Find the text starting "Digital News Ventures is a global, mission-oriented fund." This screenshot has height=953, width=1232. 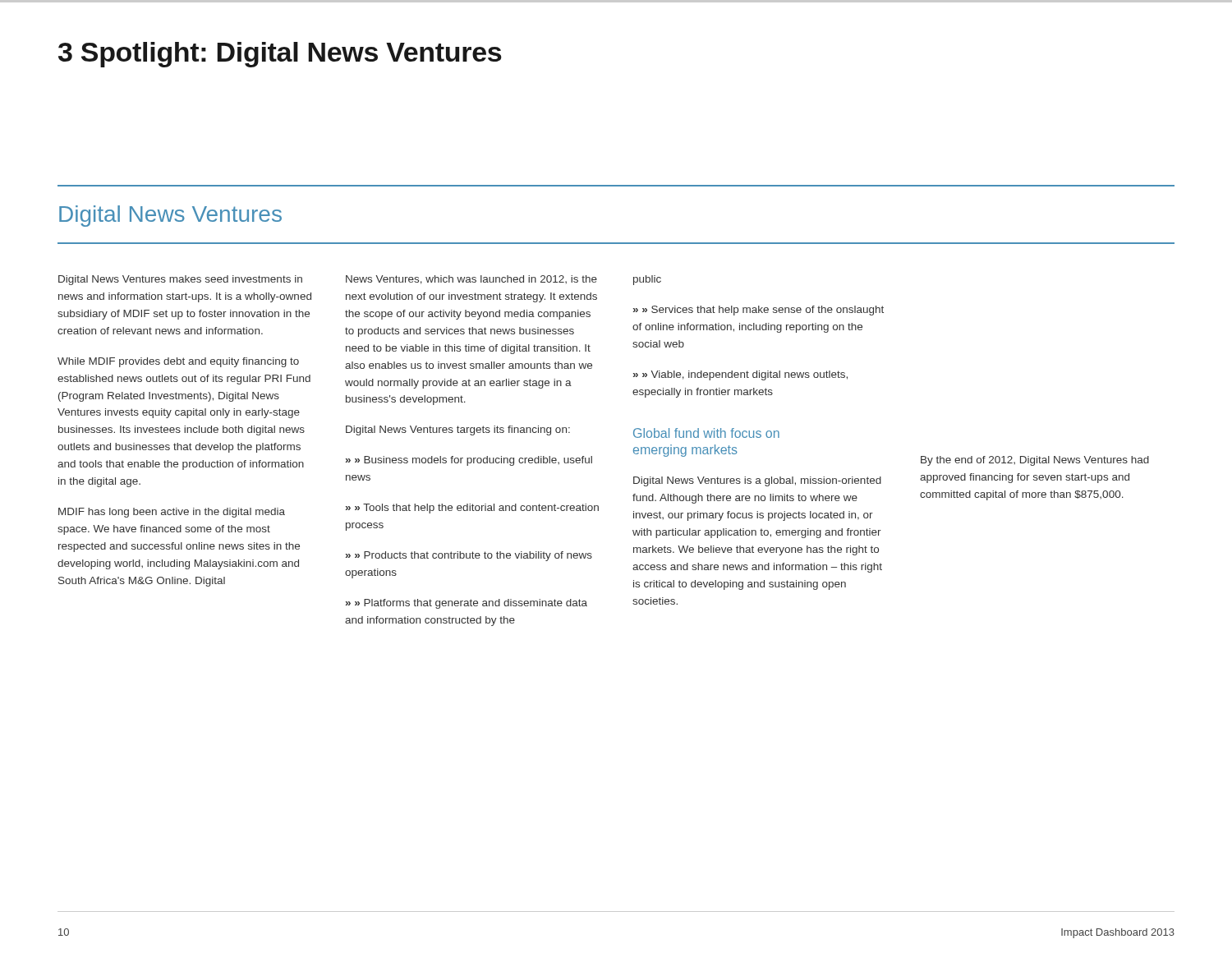760,541
